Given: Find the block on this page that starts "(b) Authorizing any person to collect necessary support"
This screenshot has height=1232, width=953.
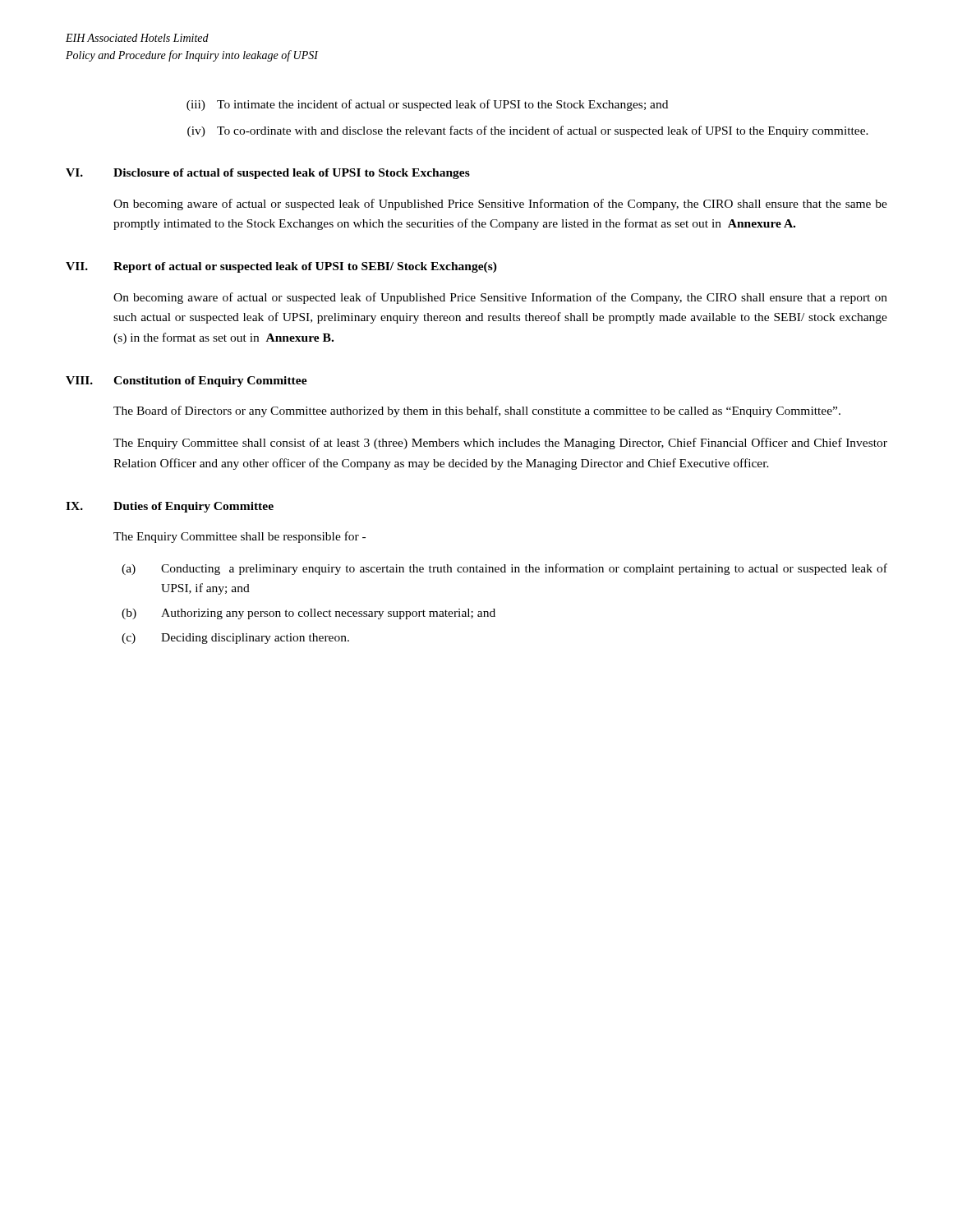Looking at the screenshot, I should point(504,613).
